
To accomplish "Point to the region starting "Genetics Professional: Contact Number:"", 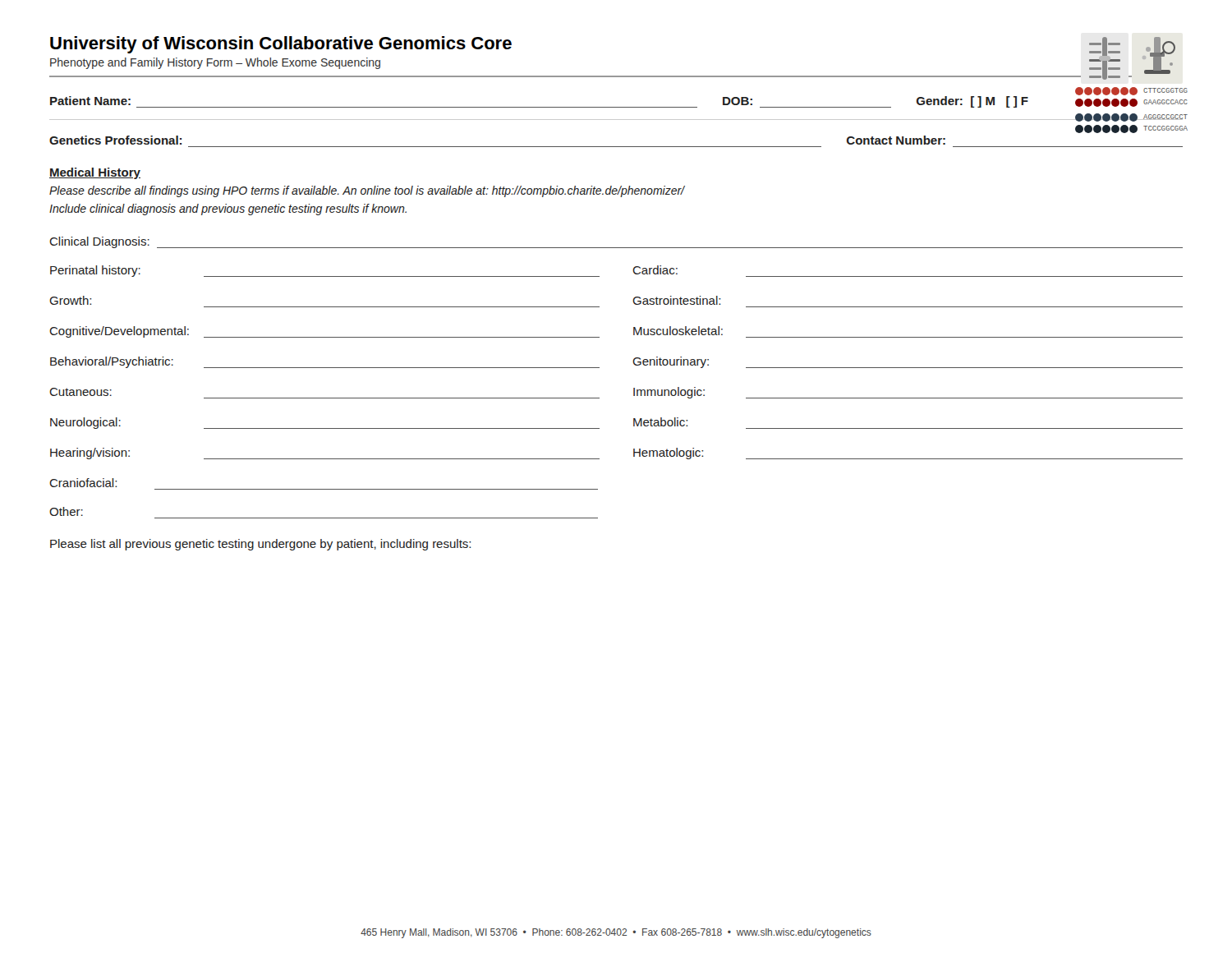I will [x=616, y=139].
